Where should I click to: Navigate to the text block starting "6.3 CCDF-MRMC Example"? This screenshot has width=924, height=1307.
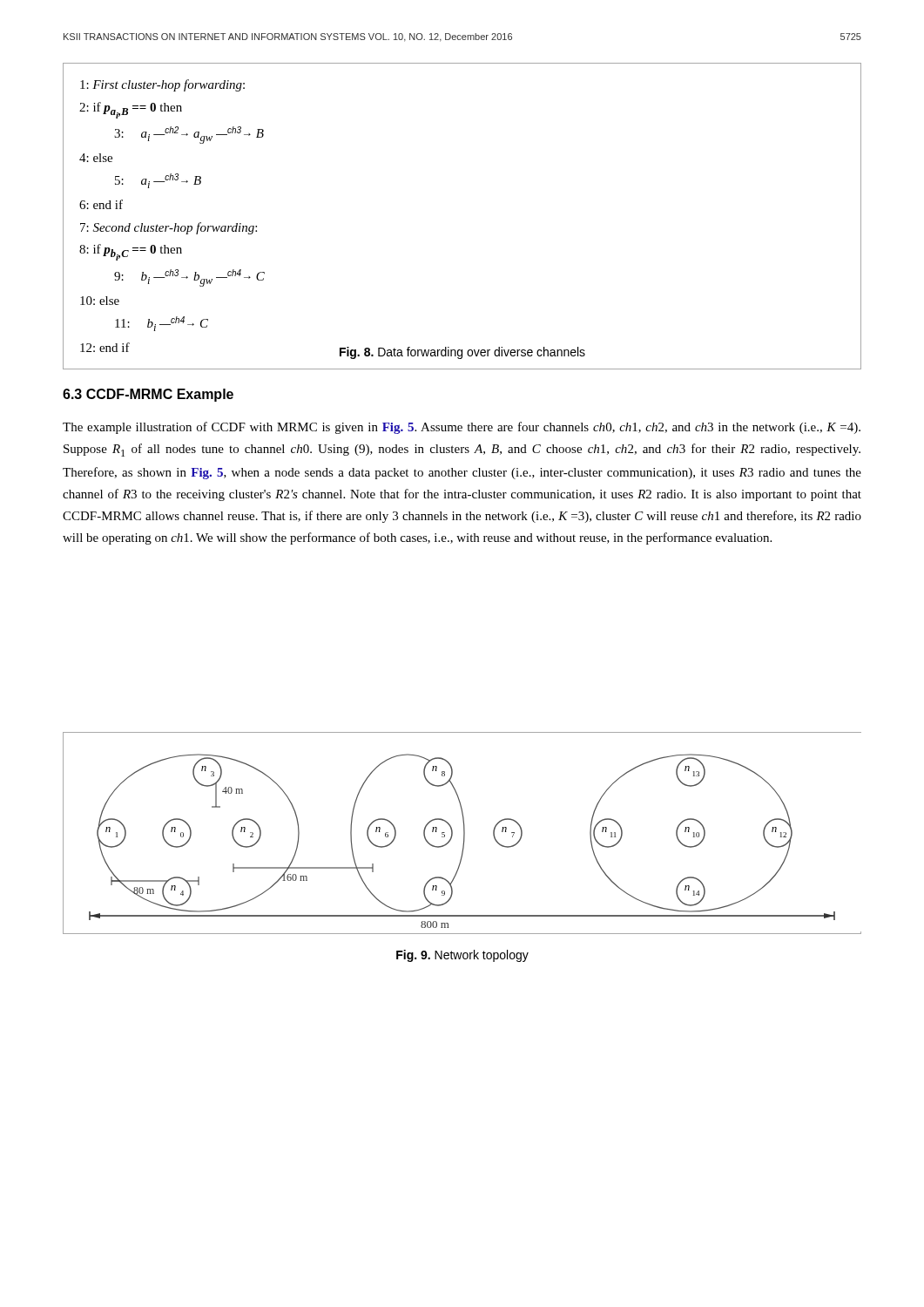(x=148, y=394)
